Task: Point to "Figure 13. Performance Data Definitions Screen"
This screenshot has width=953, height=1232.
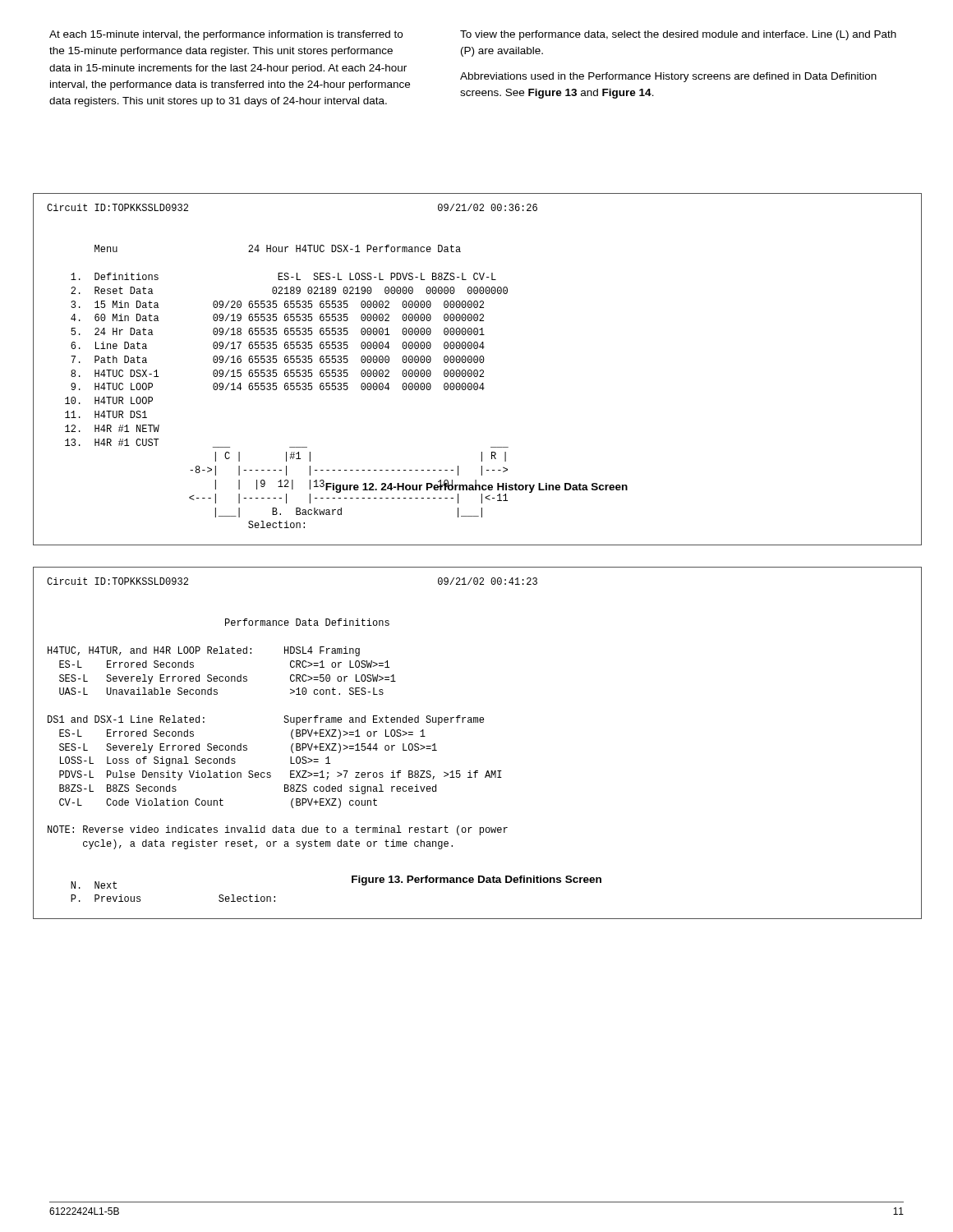Action: 476,879
